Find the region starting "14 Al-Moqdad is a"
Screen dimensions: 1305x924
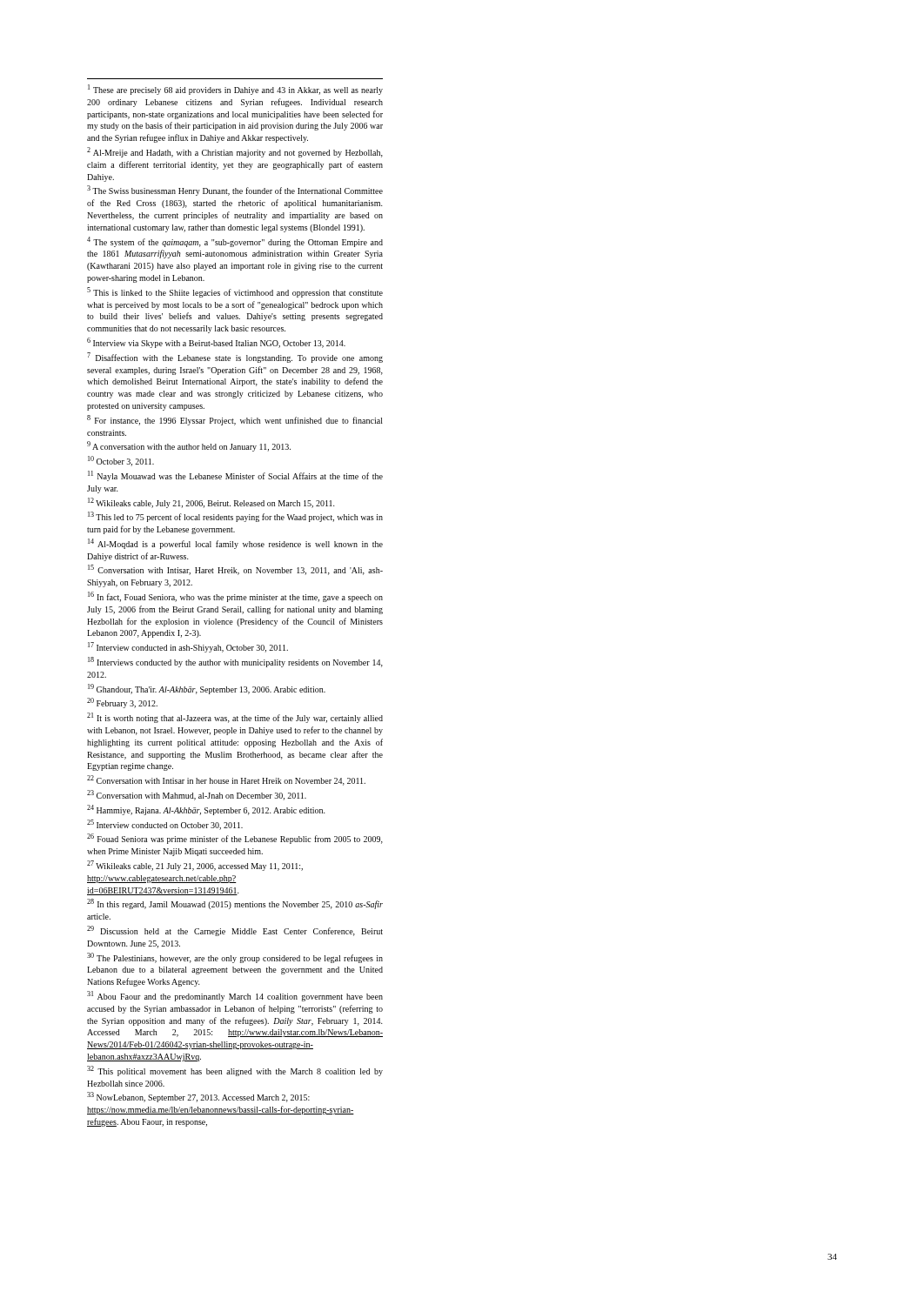click(235, 550)
